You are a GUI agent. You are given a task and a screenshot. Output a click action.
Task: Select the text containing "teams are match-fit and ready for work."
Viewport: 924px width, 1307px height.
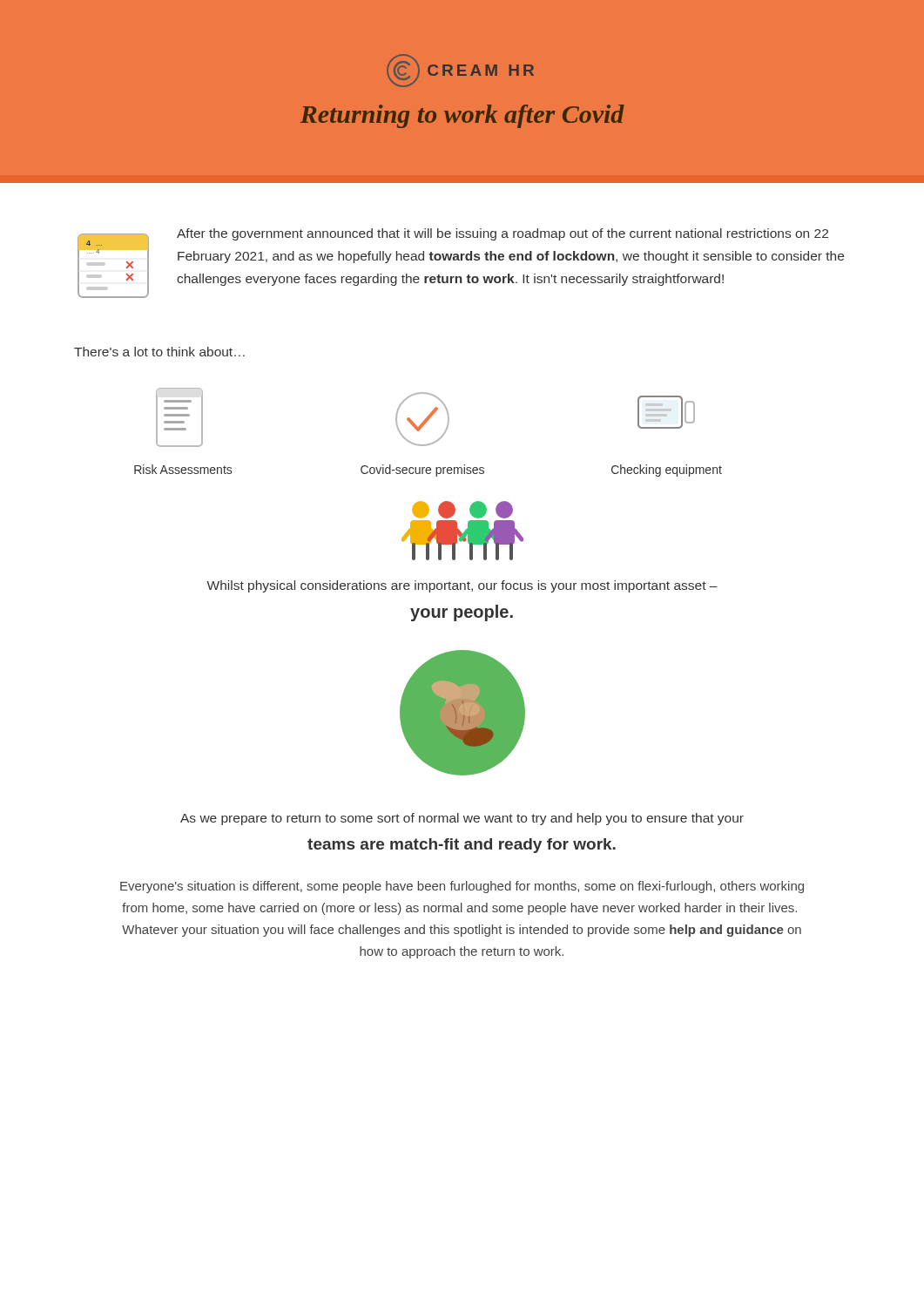click(462, 844)
